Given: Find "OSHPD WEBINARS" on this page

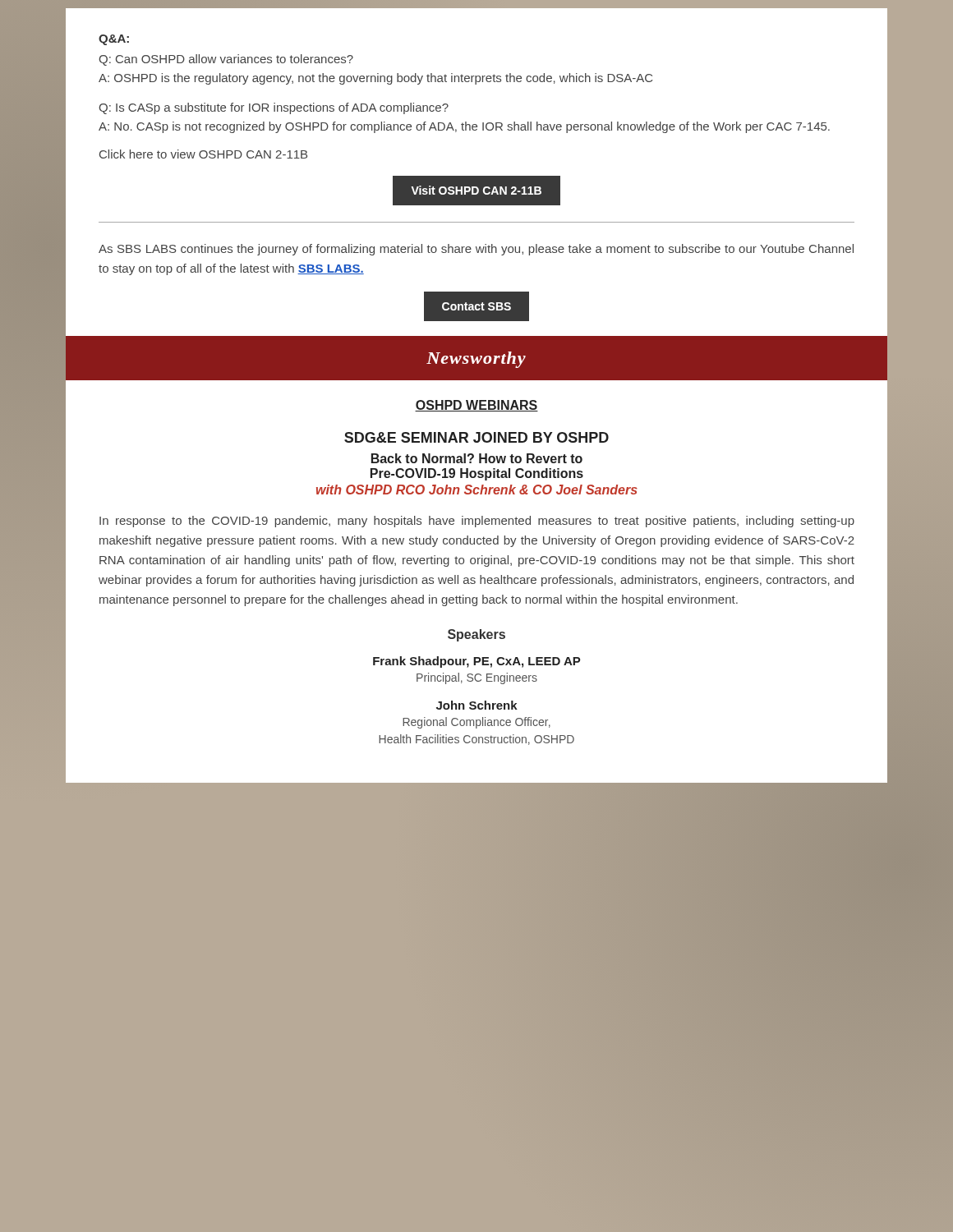Looking at the screenshot, I should pos(476,405).
